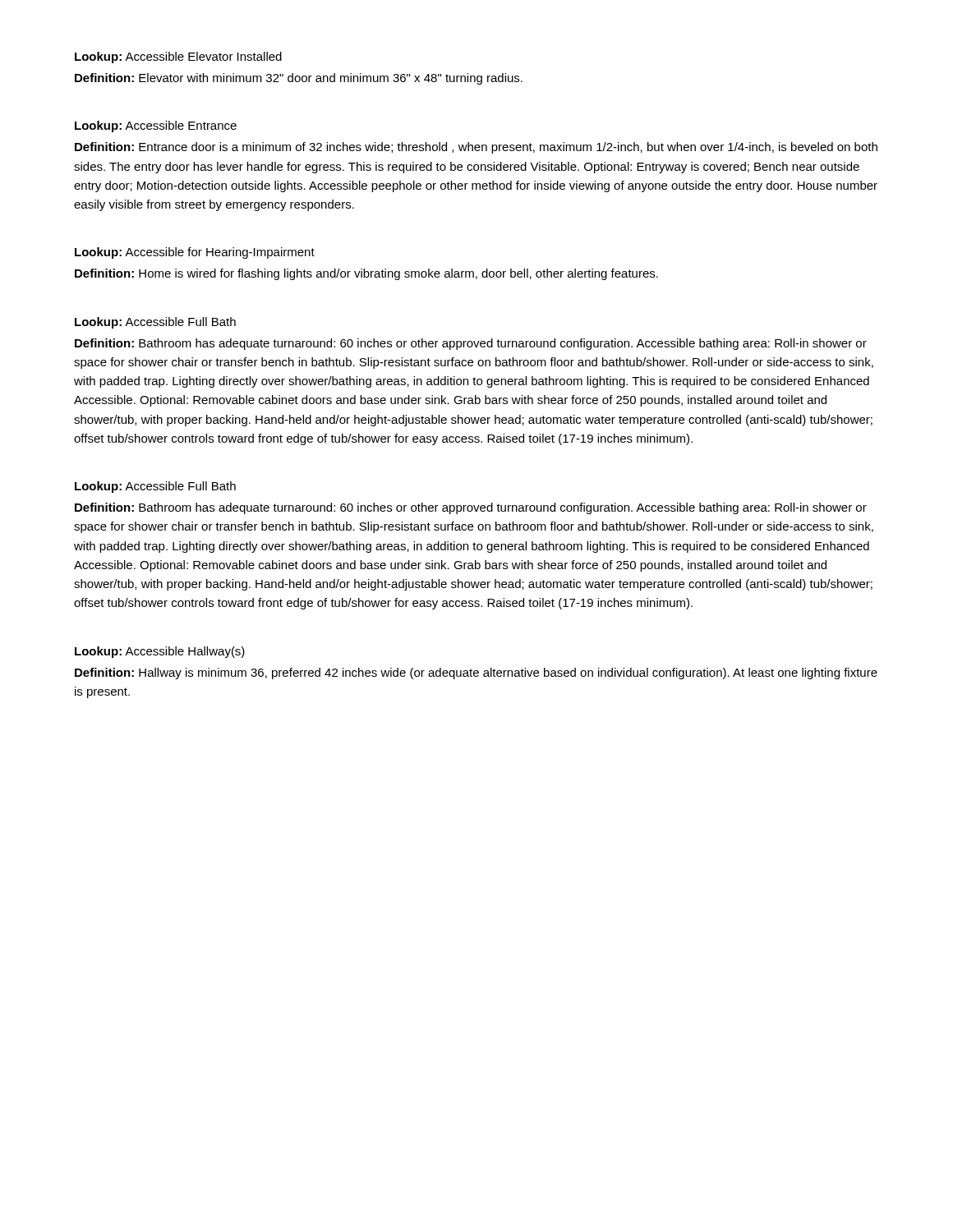Where does it say "Lookup: Accessible for Hearing-Impairment"?

pos(194,252)
